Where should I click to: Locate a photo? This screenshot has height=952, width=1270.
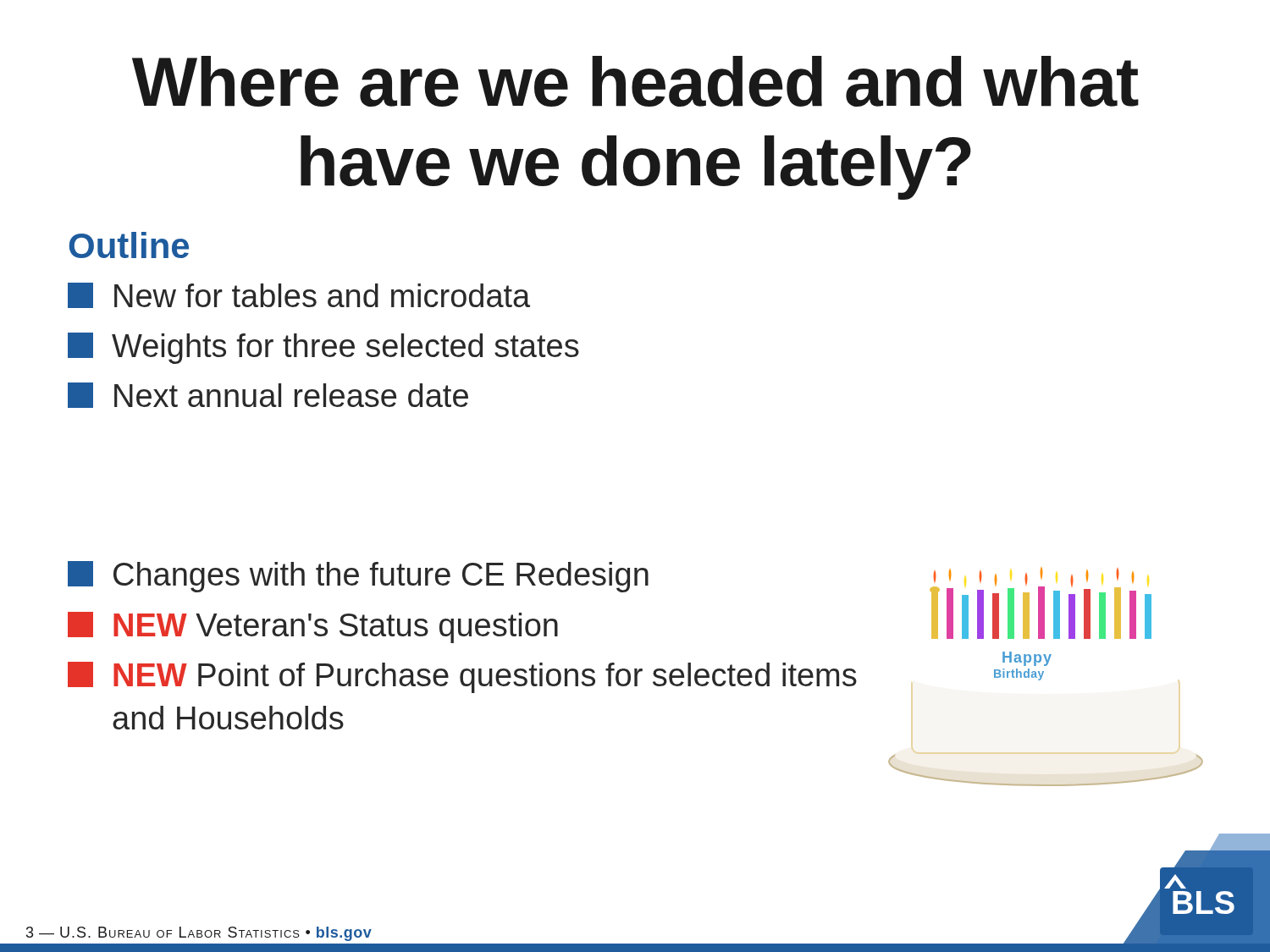pos(1046,664)
